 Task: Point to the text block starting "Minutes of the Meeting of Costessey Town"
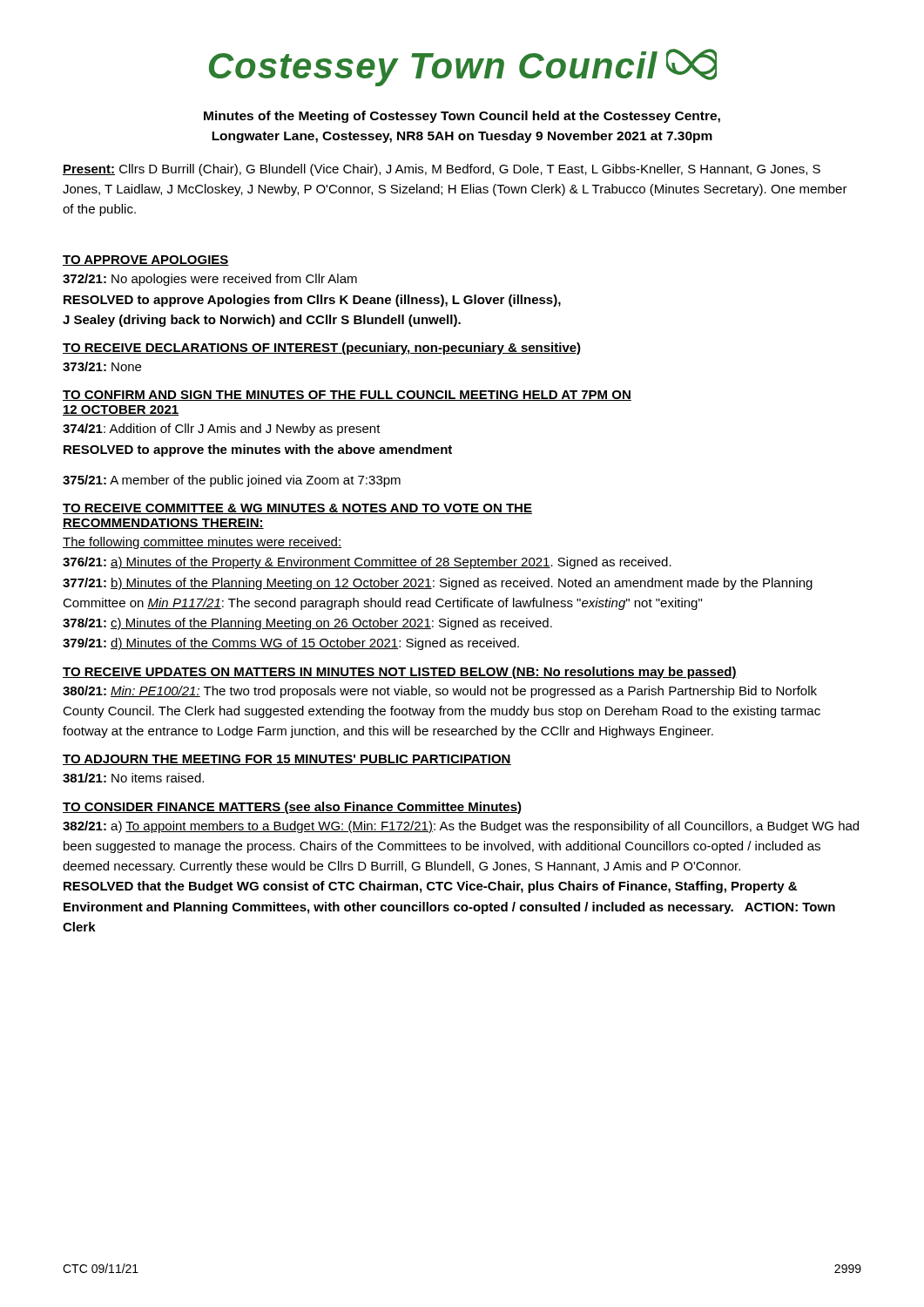[x=462, y=126]
